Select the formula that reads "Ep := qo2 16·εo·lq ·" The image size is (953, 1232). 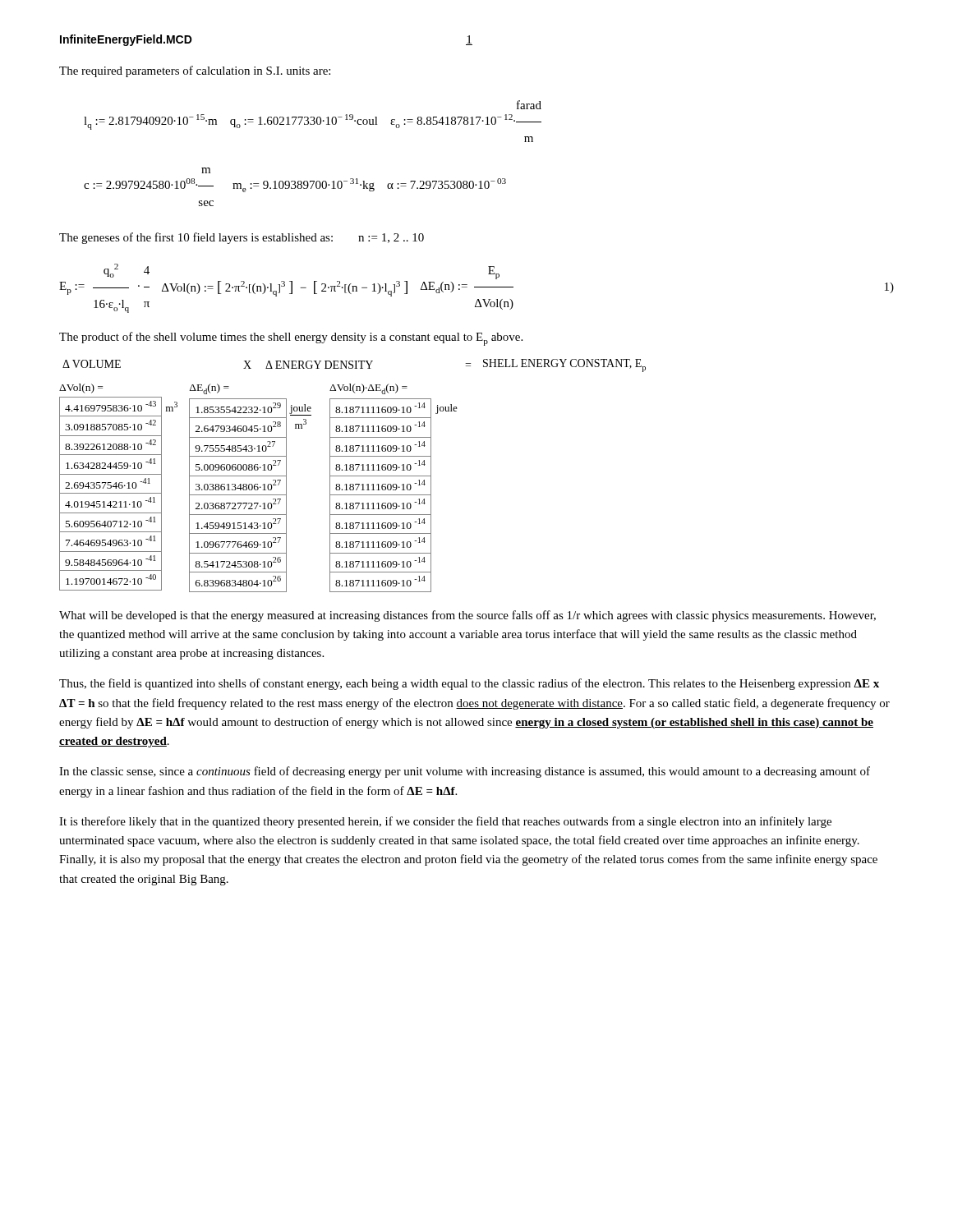point(476,287)
